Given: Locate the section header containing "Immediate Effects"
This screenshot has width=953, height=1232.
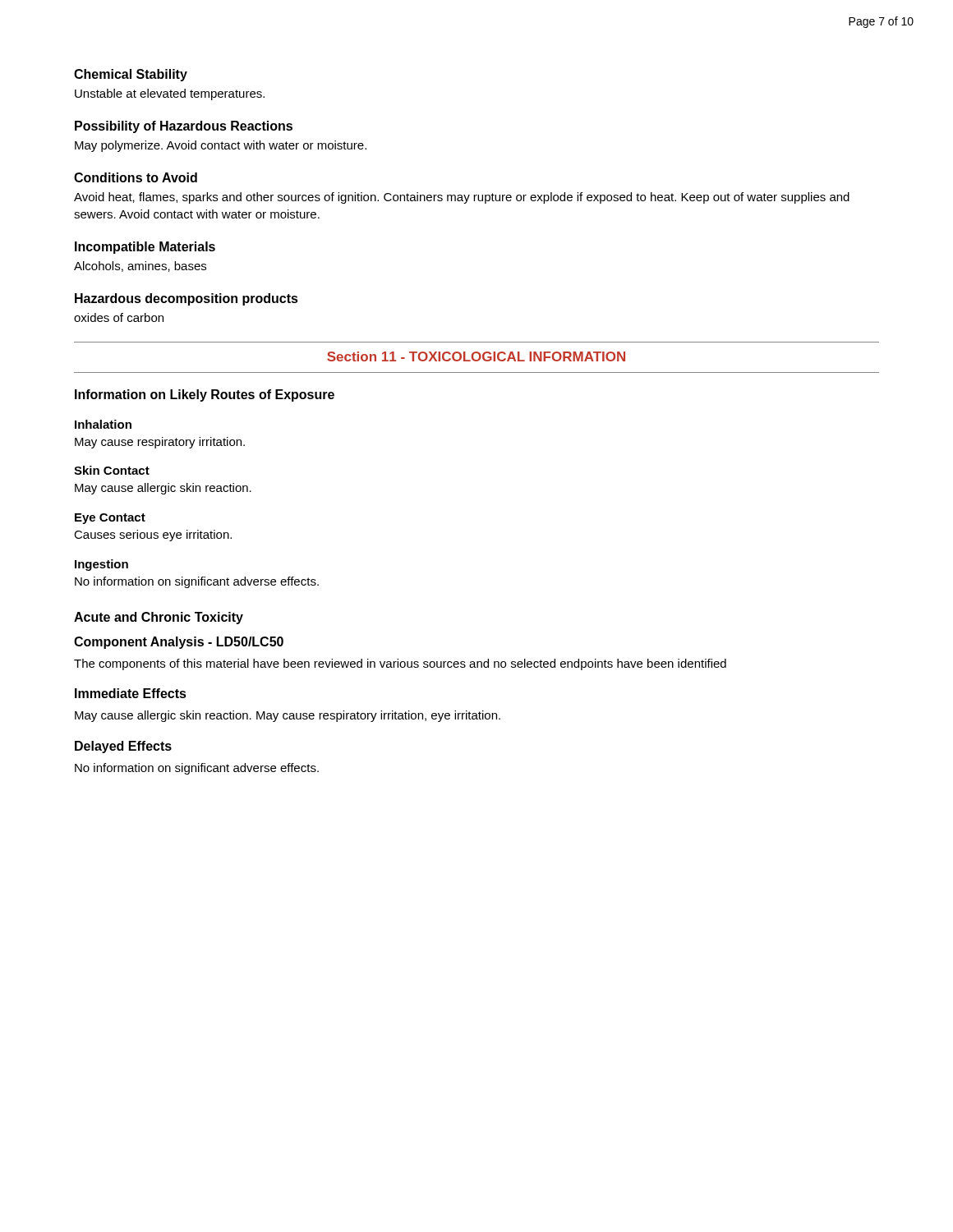Looking at the screenshot, I should (130, 694).
